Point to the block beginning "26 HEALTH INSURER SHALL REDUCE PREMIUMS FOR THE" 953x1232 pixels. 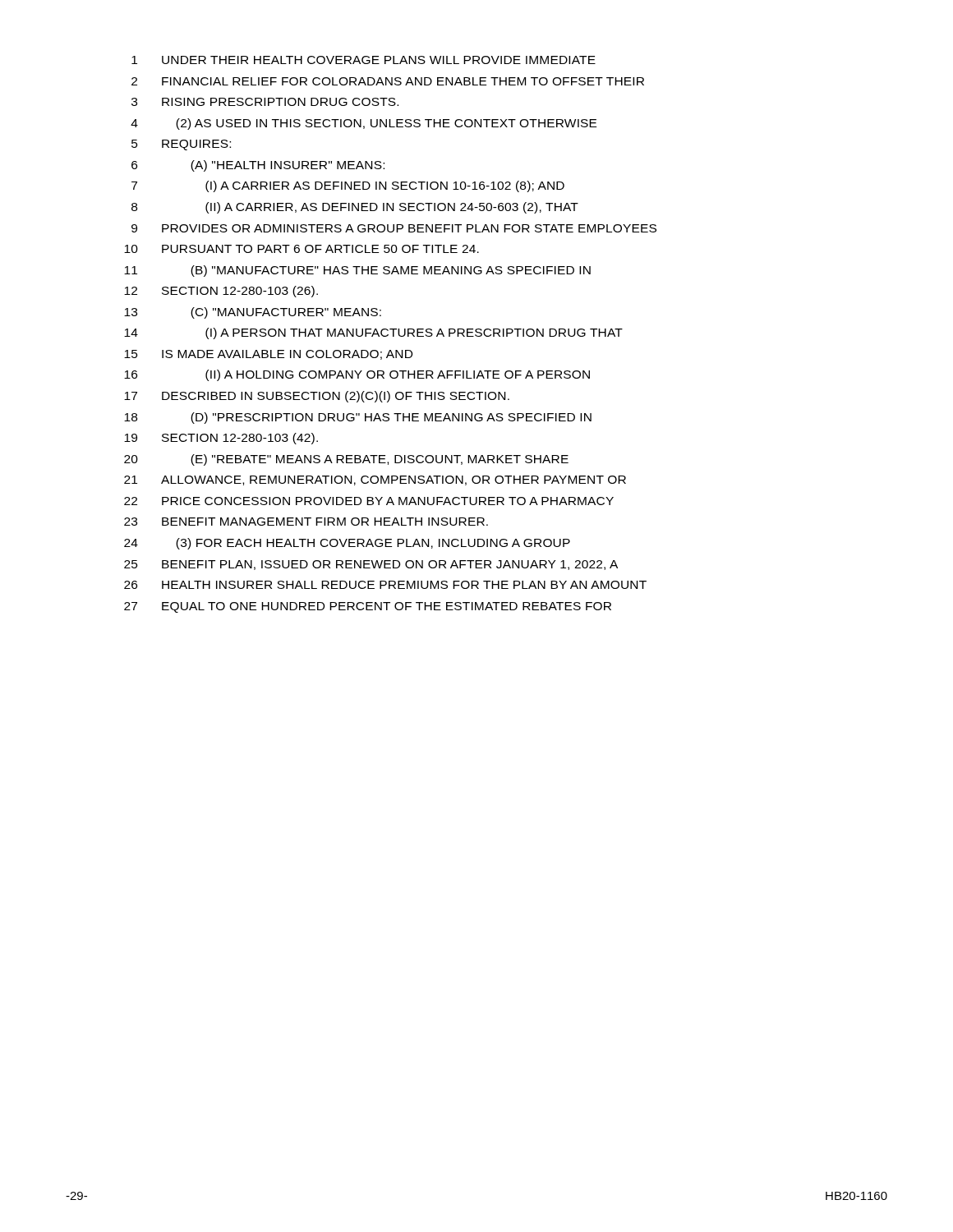(493, 585)
